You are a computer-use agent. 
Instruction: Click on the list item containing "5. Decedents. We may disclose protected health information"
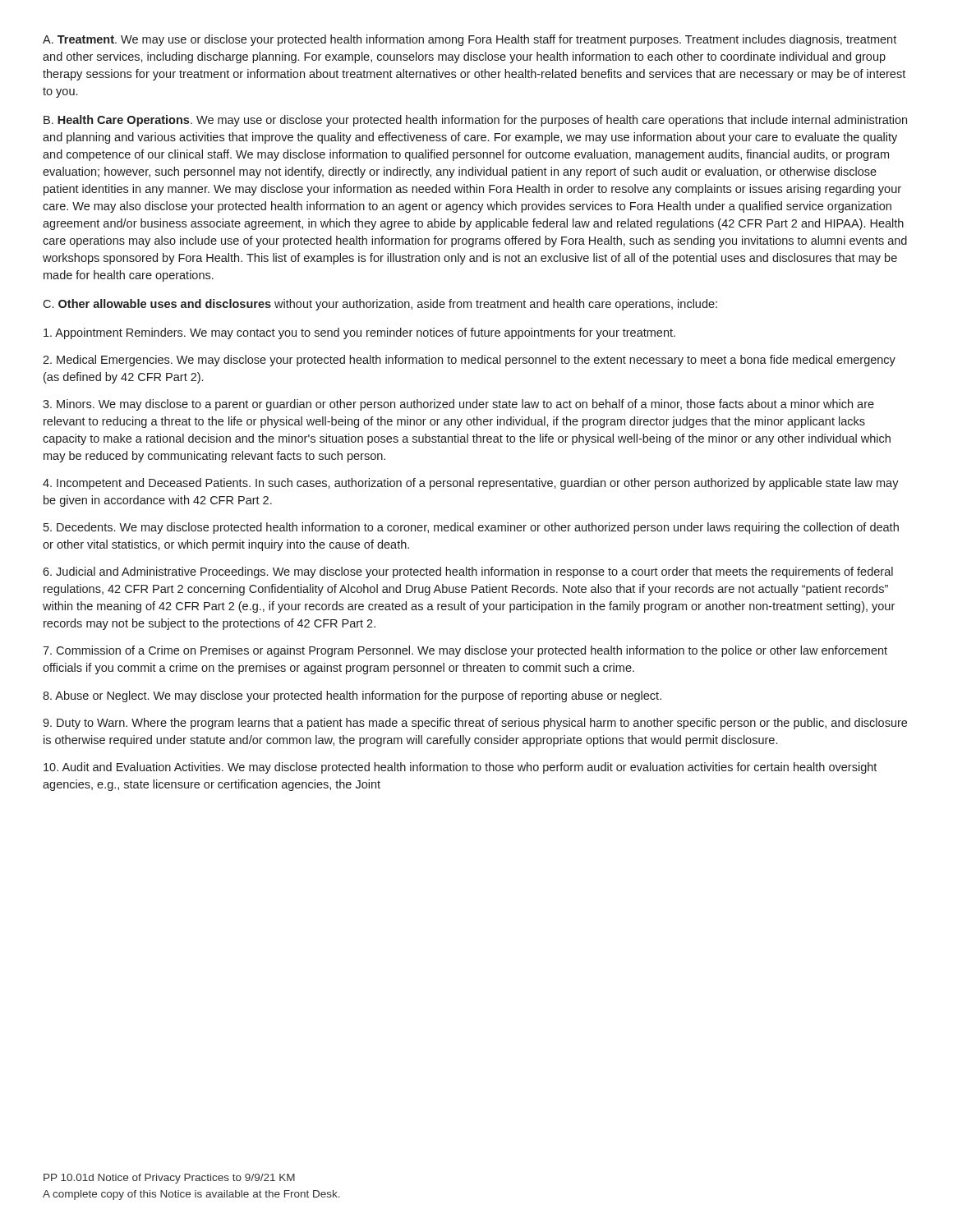click(x=471, y=536)
